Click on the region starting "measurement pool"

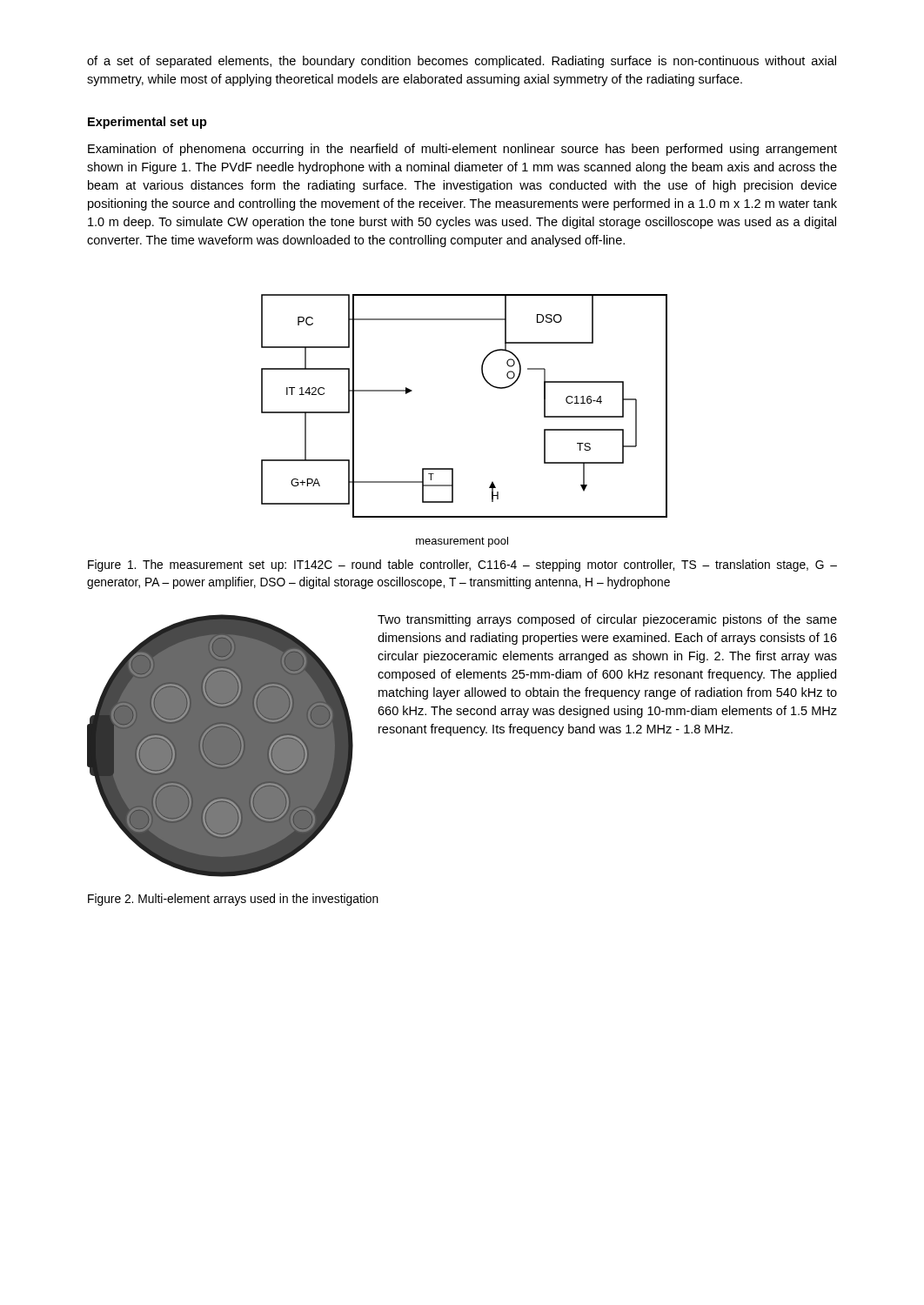[462, 541]
